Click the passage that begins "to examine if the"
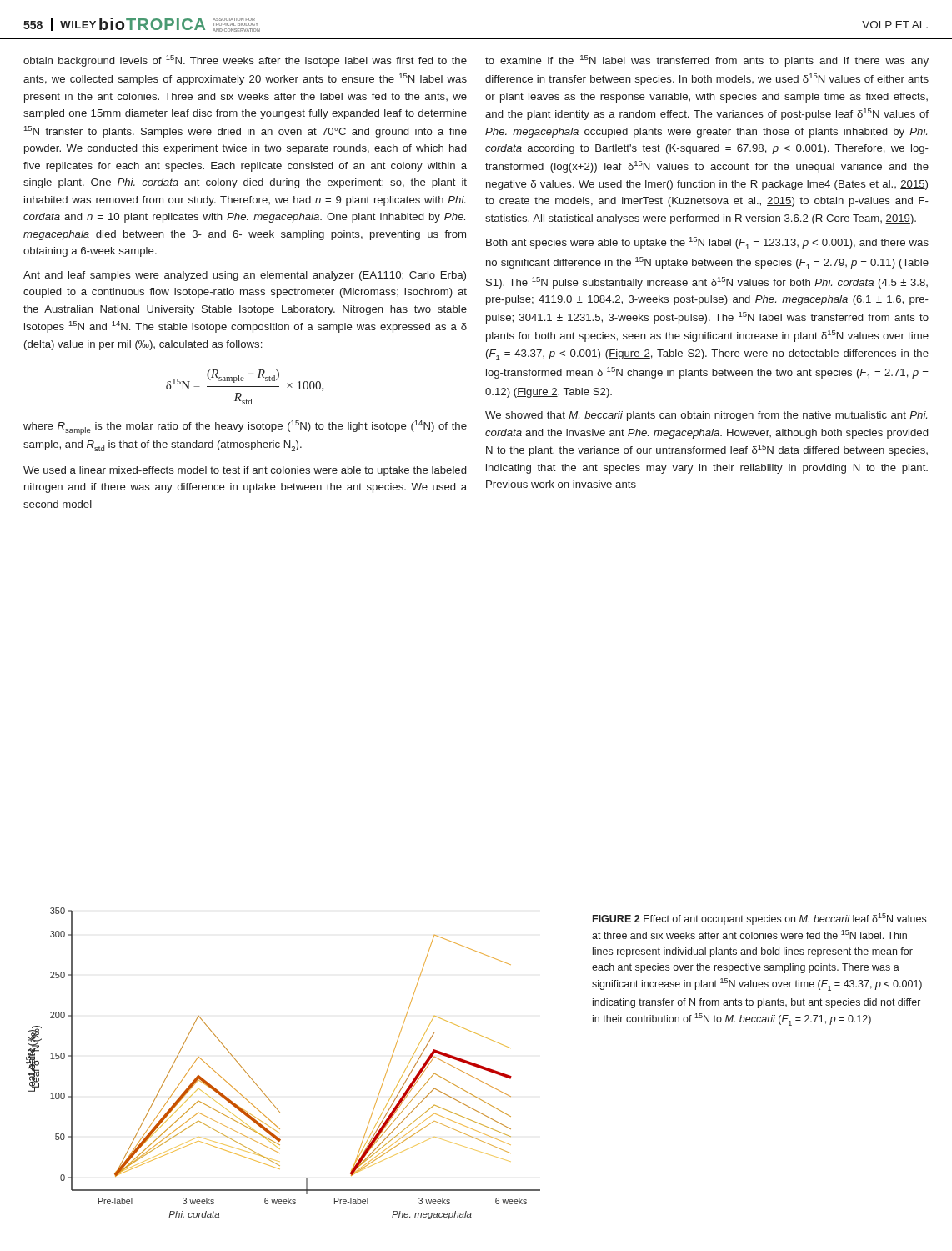 (x=707, y=273)
